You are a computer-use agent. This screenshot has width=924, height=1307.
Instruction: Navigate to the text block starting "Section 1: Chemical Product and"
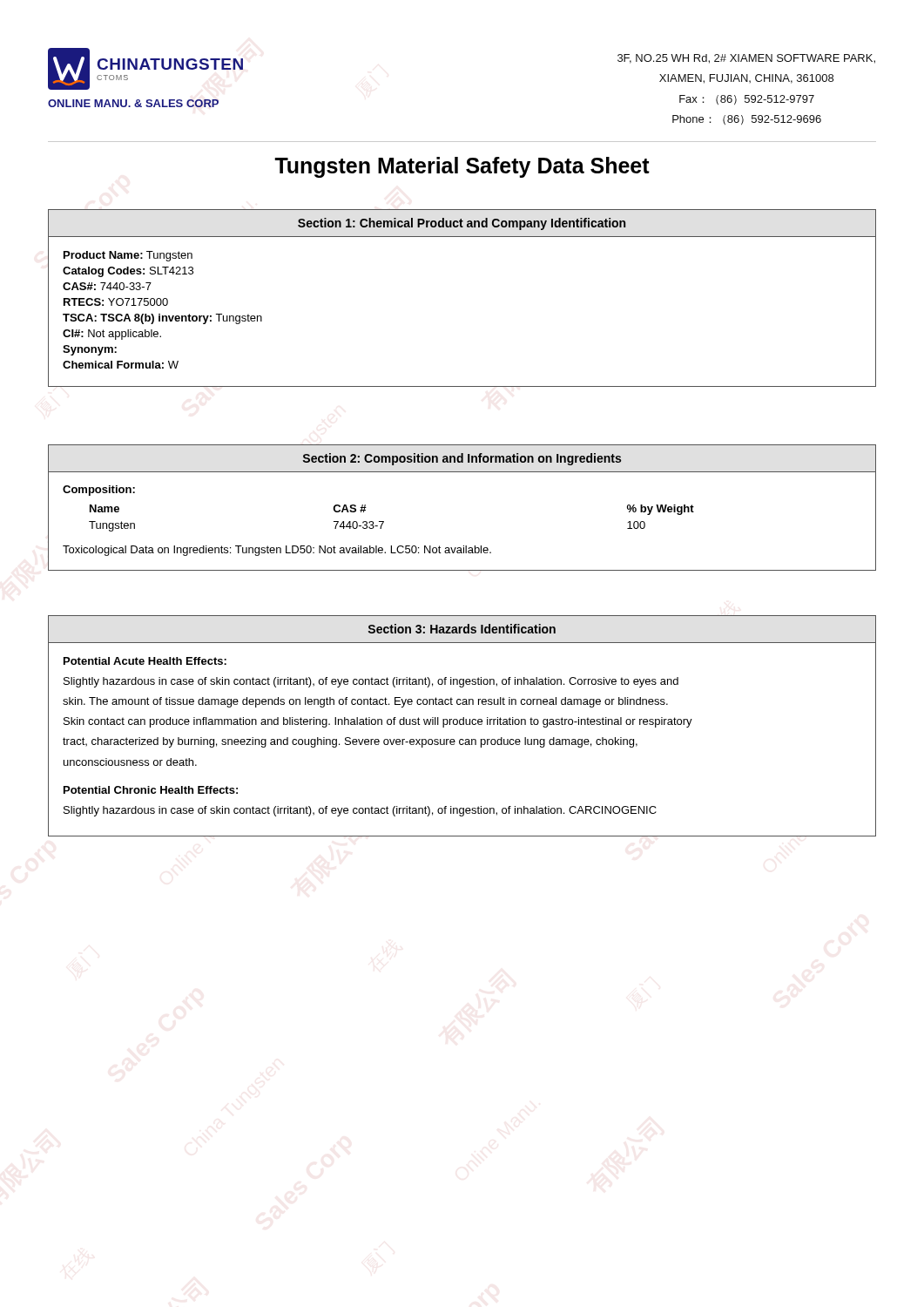coord(462,223)
